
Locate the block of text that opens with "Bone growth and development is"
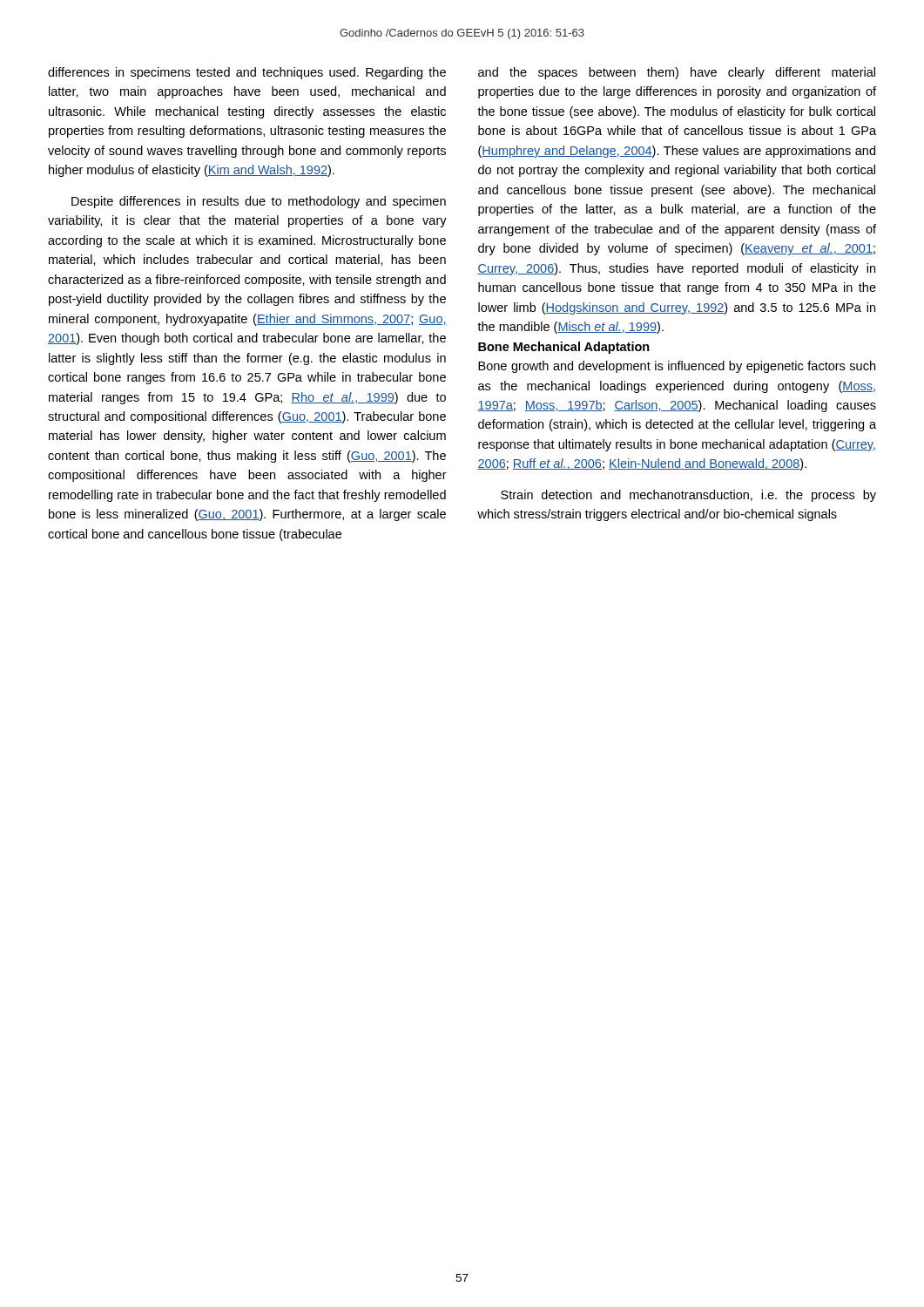pos(677,440)
